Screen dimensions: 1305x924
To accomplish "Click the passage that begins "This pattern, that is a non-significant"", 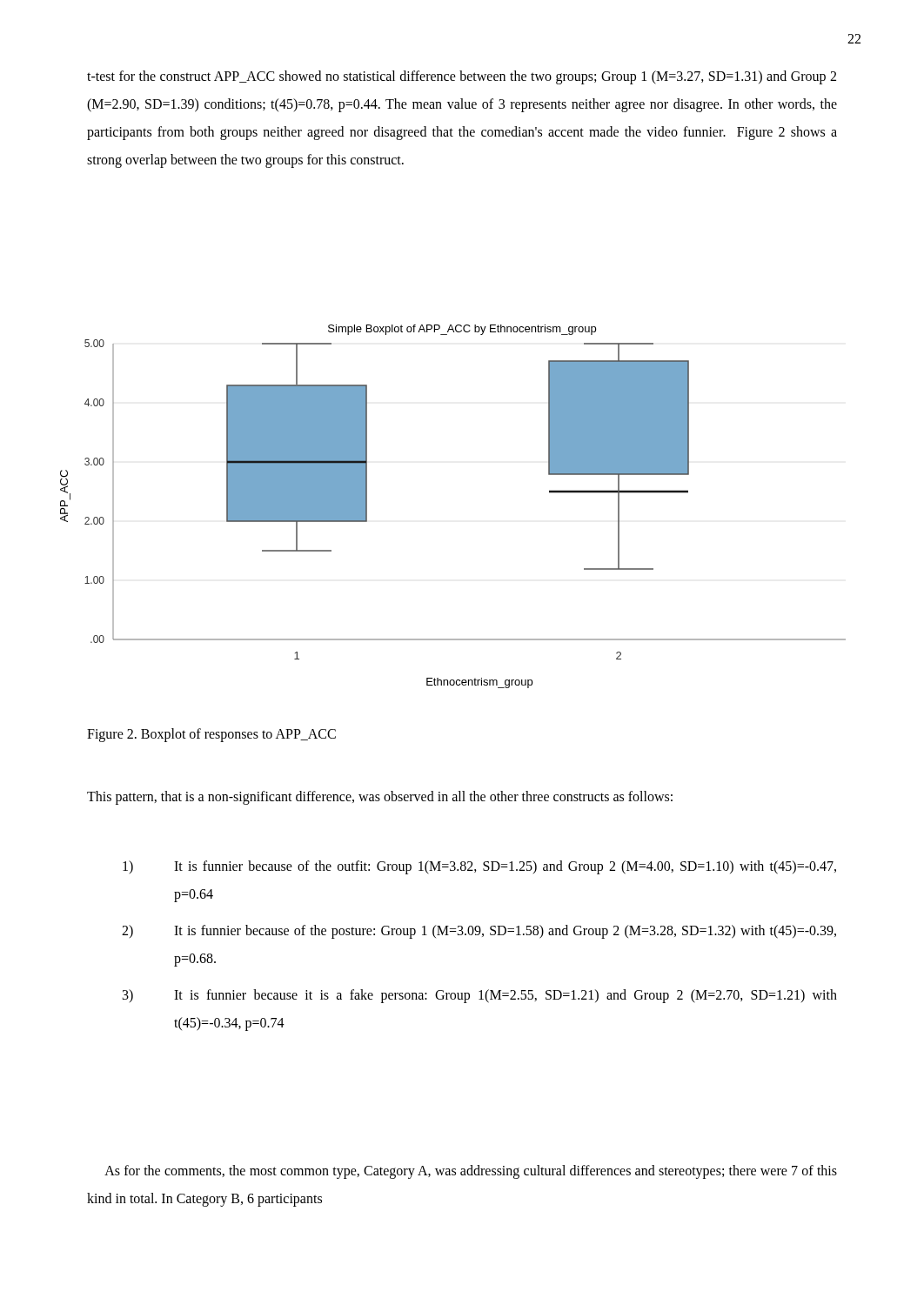I will click(380, 797).
